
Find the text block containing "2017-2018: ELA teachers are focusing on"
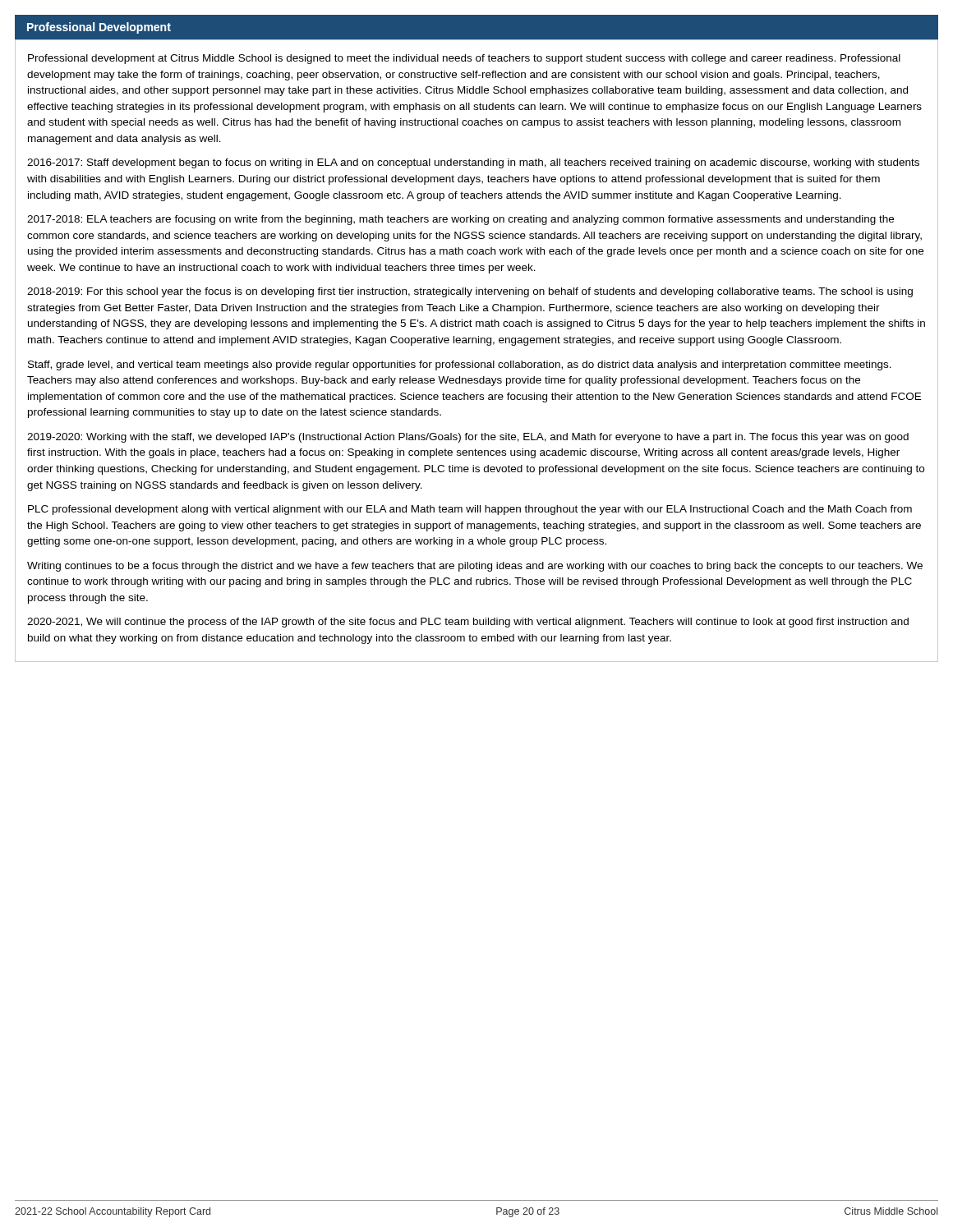pyautogui.click(x=476, y=243)
